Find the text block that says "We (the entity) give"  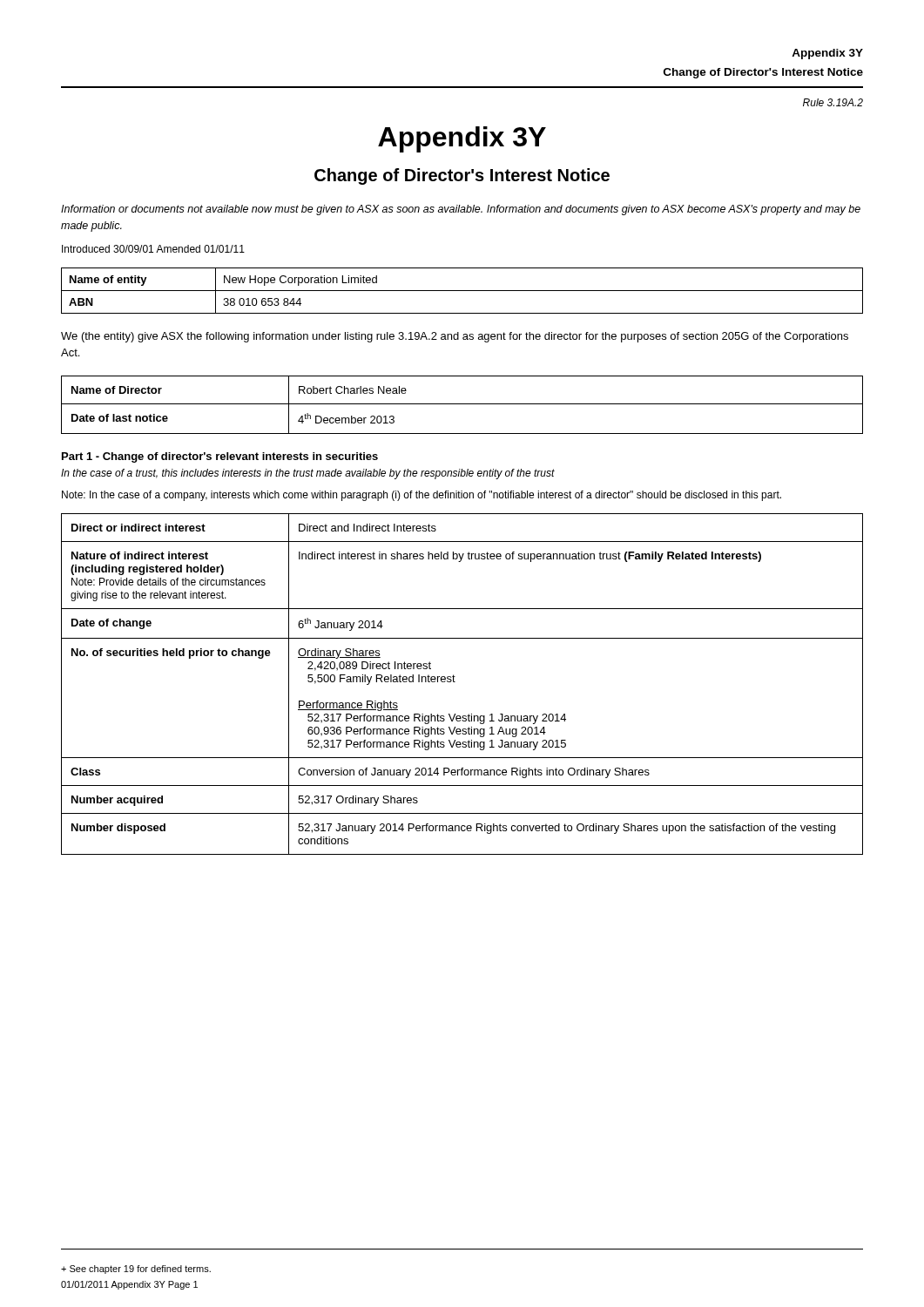455,344
